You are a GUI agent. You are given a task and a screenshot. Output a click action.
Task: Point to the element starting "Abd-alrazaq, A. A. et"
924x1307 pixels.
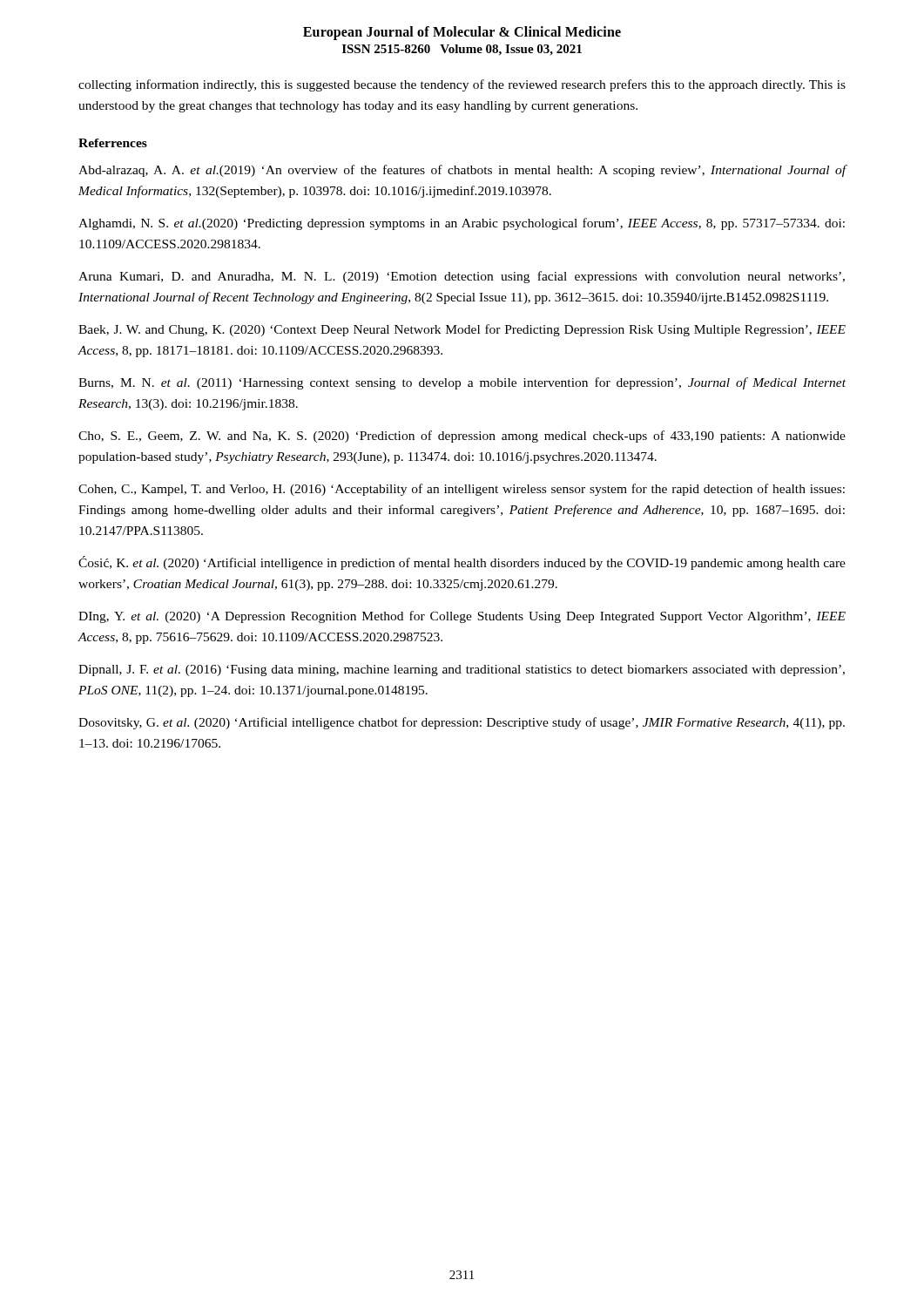[462, 180]
